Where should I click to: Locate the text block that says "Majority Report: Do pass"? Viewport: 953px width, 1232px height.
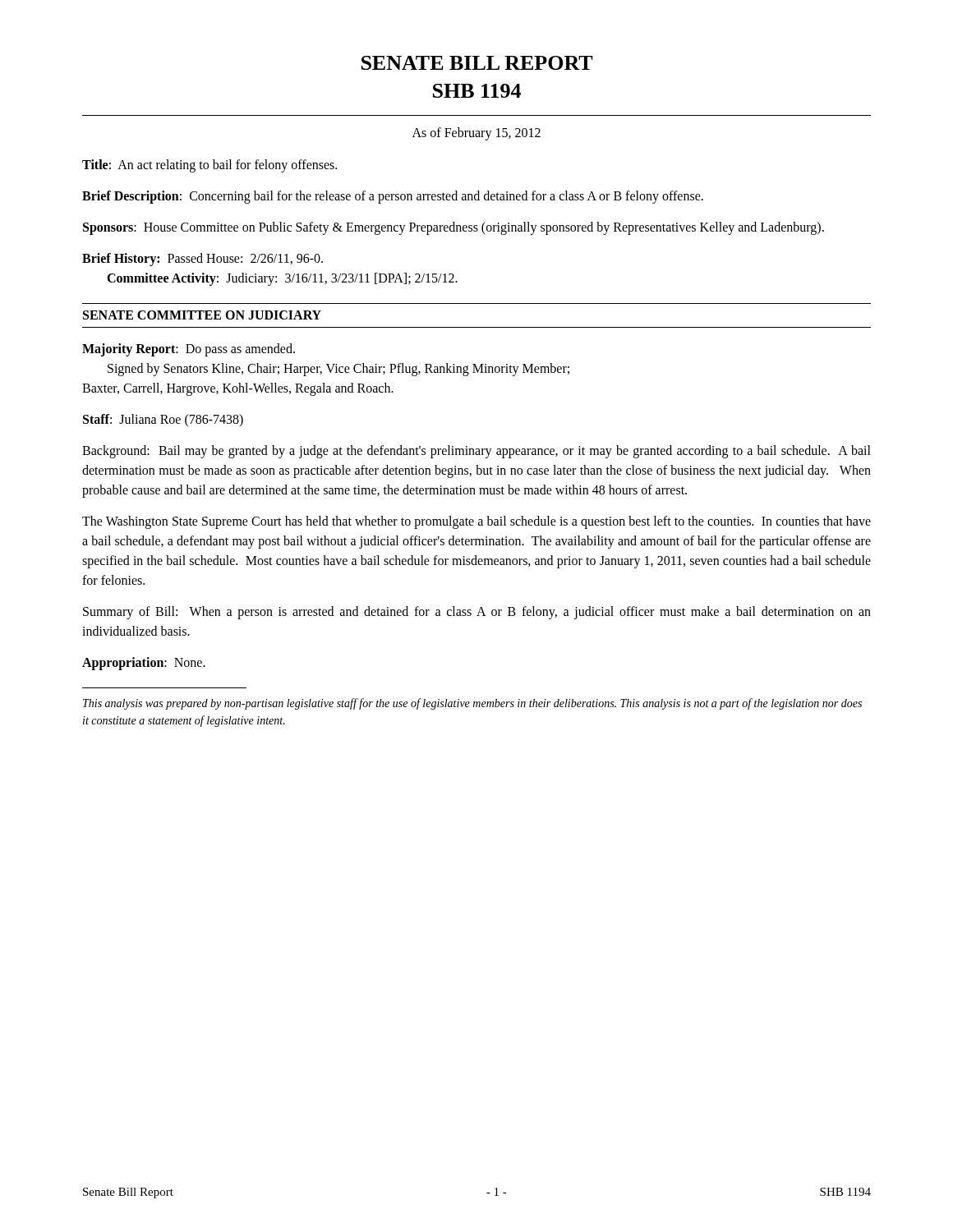pyautogui.click(x=326, y=368)
